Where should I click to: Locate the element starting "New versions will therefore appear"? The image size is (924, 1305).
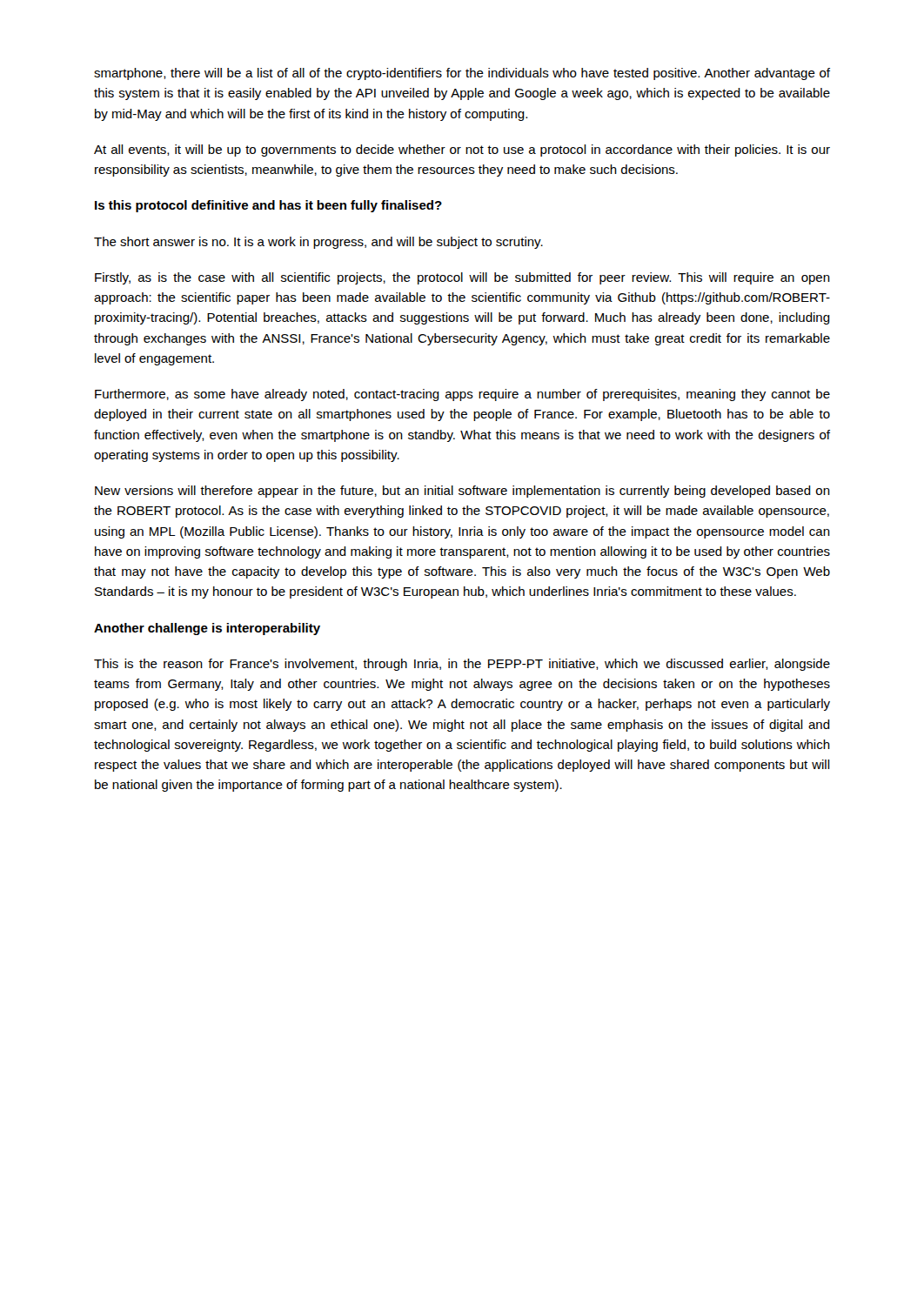[x=462, y=541]
